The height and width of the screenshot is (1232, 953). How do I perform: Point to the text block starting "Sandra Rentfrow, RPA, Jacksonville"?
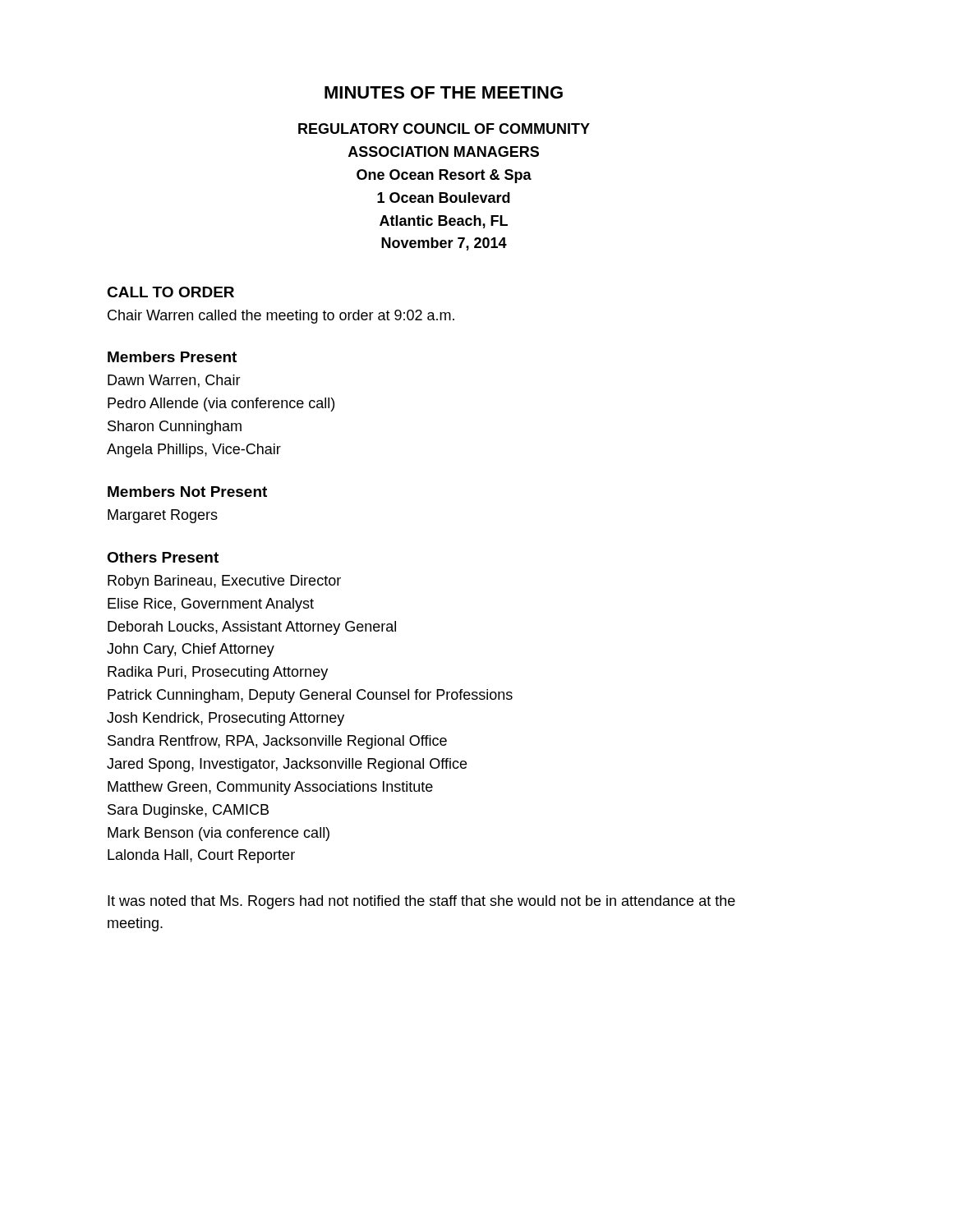point(277,741)
